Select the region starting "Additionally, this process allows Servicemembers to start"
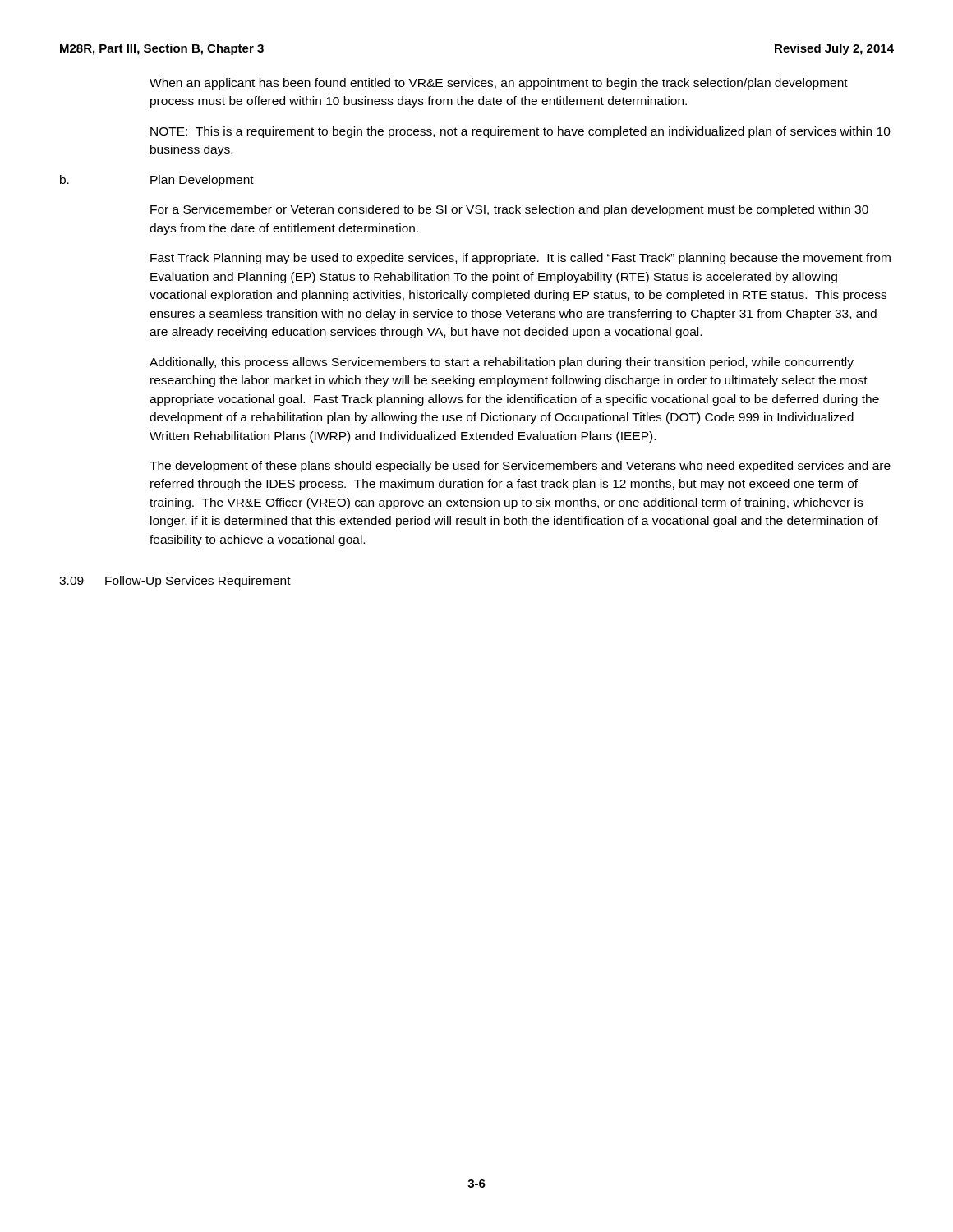The image size is (953, 1232). 514,398
